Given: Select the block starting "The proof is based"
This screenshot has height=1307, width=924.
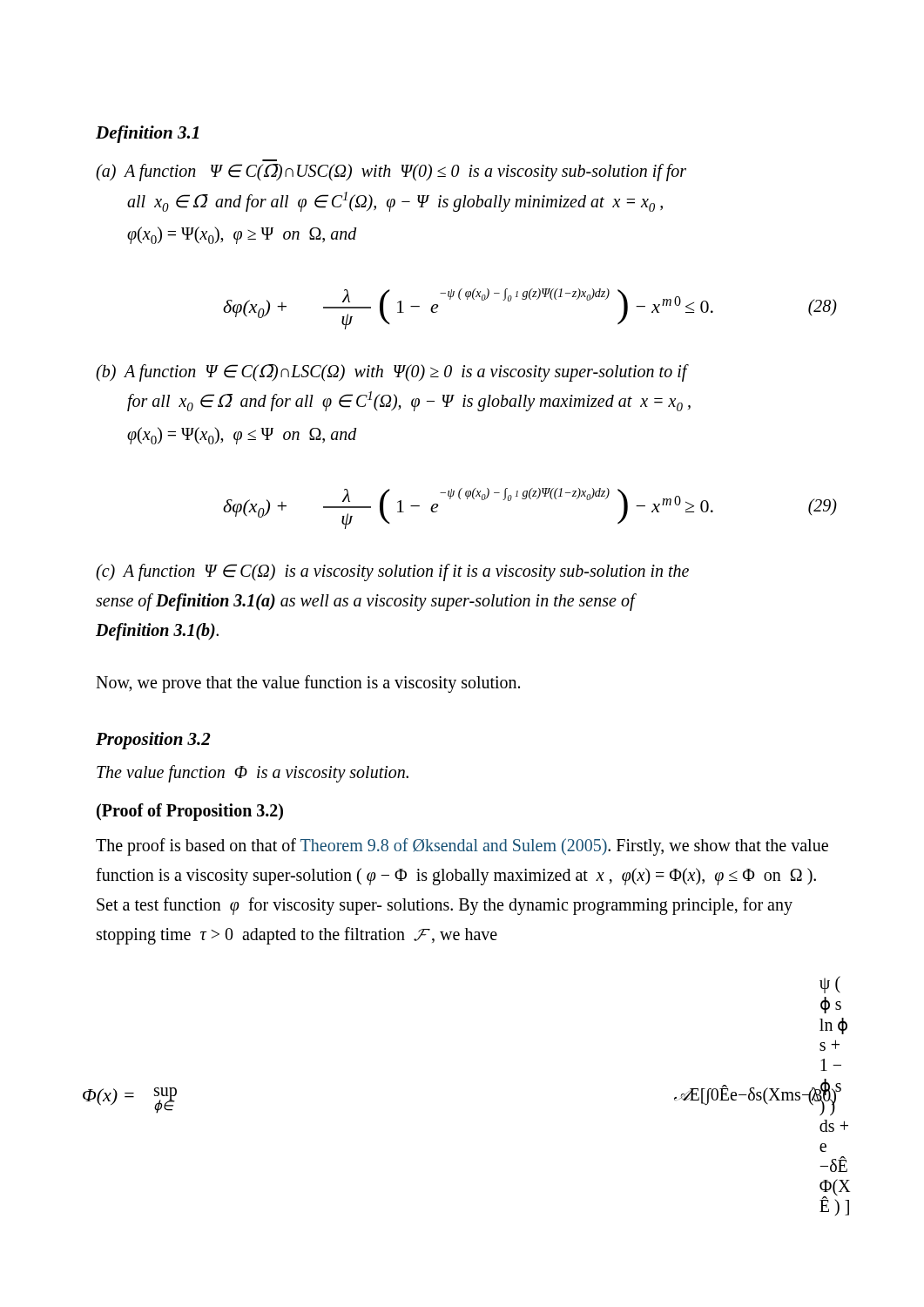Looking at the screenshot, I should (462, 890).
